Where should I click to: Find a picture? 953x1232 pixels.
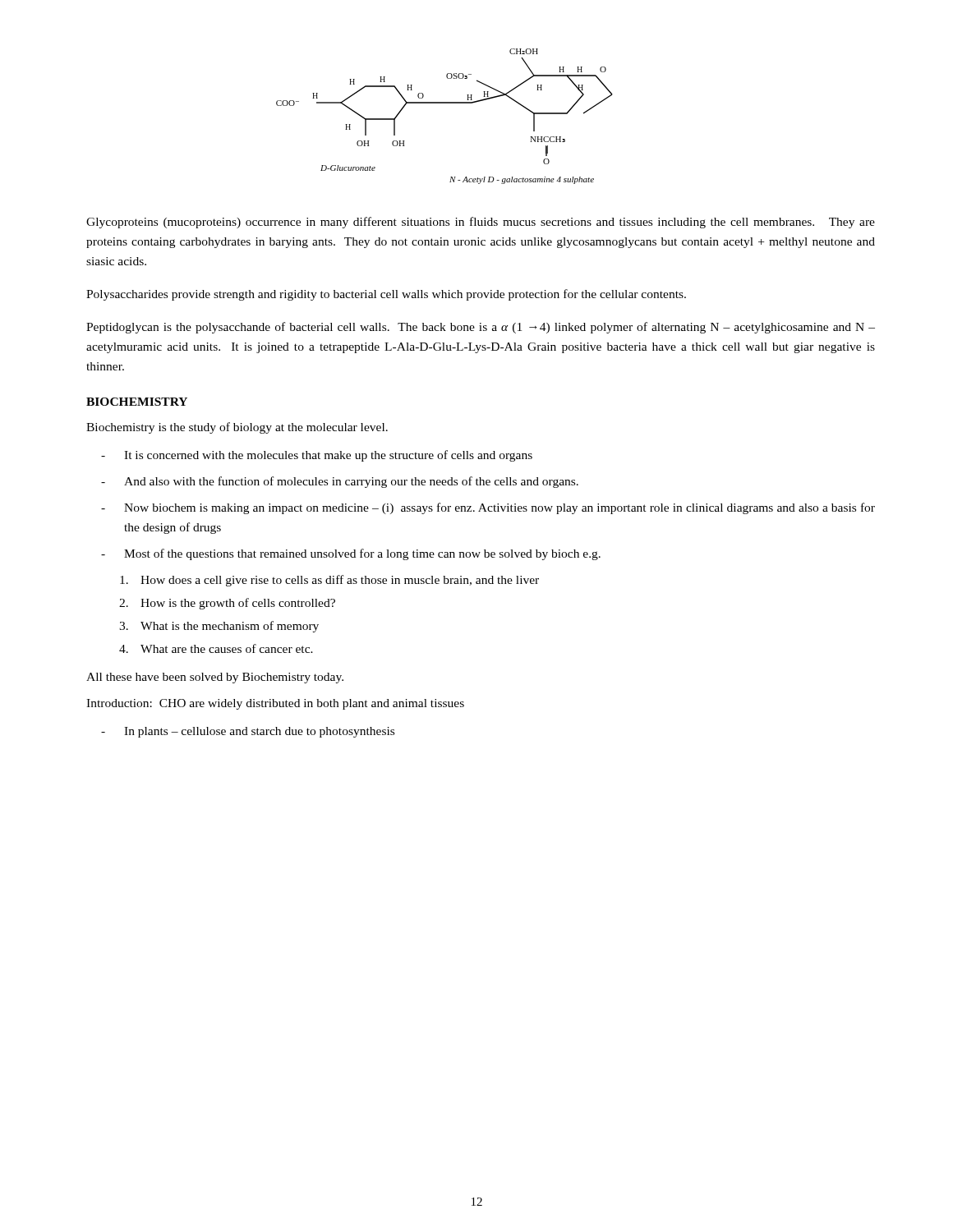(x=481, y=111)
